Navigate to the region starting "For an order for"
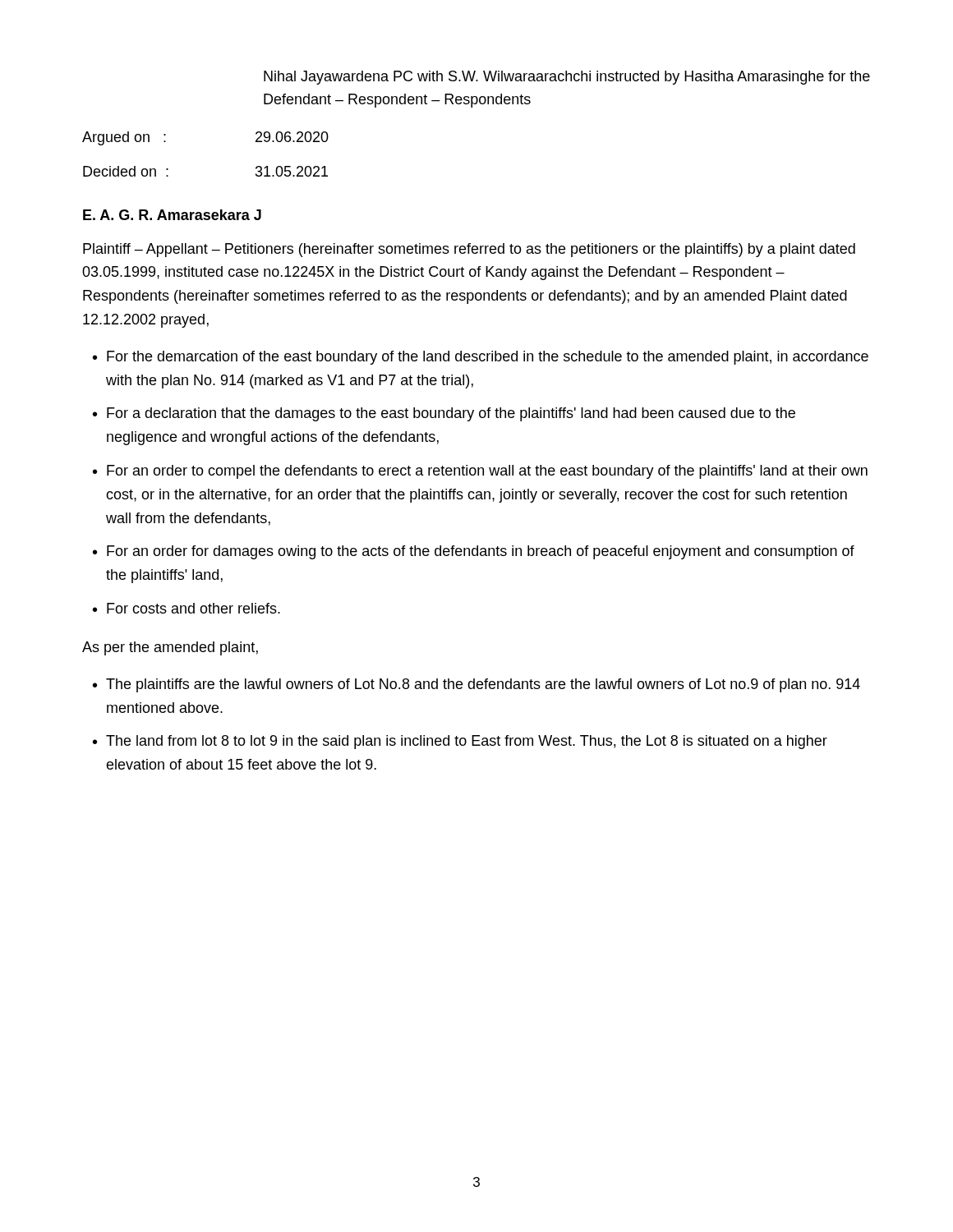 click(x=480, y=563)
